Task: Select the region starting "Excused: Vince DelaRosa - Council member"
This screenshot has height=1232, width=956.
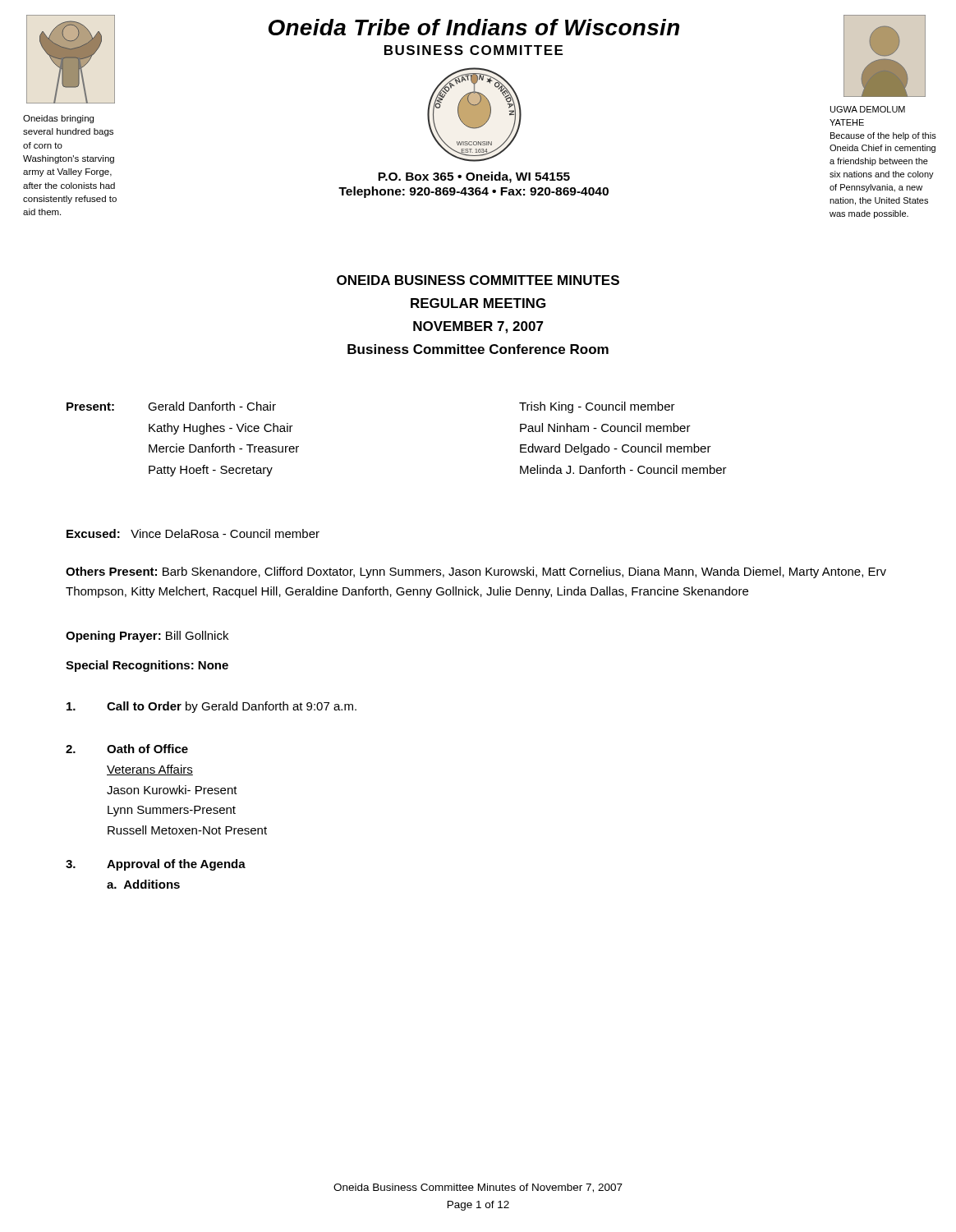Action: pos(193,533)
